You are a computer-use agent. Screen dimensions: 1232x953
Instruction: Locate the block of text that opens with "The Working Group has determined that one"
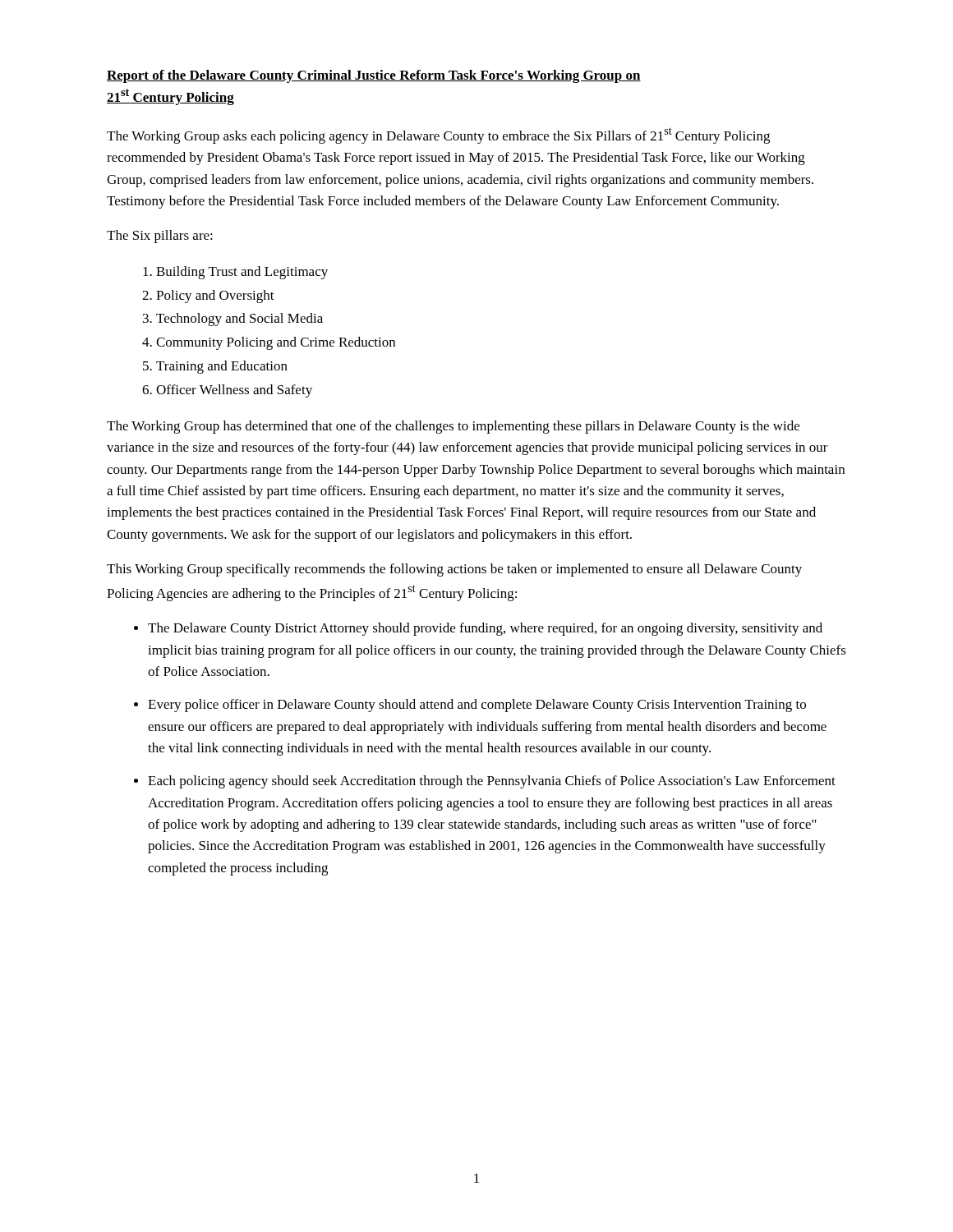click(476, 480)
